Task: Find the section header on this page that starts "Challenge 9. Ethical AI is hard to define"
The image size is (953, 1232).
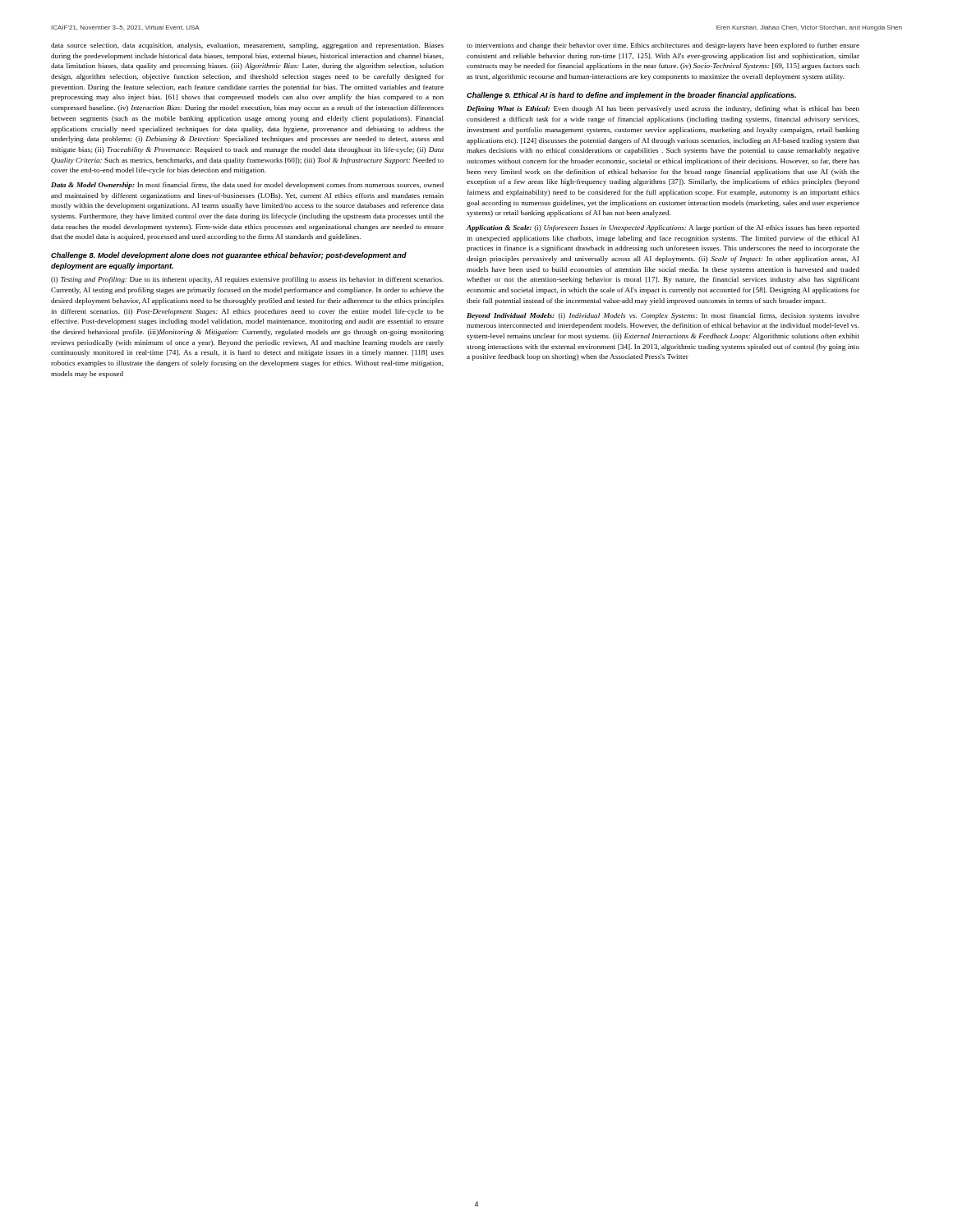Action: click(632, 95)
